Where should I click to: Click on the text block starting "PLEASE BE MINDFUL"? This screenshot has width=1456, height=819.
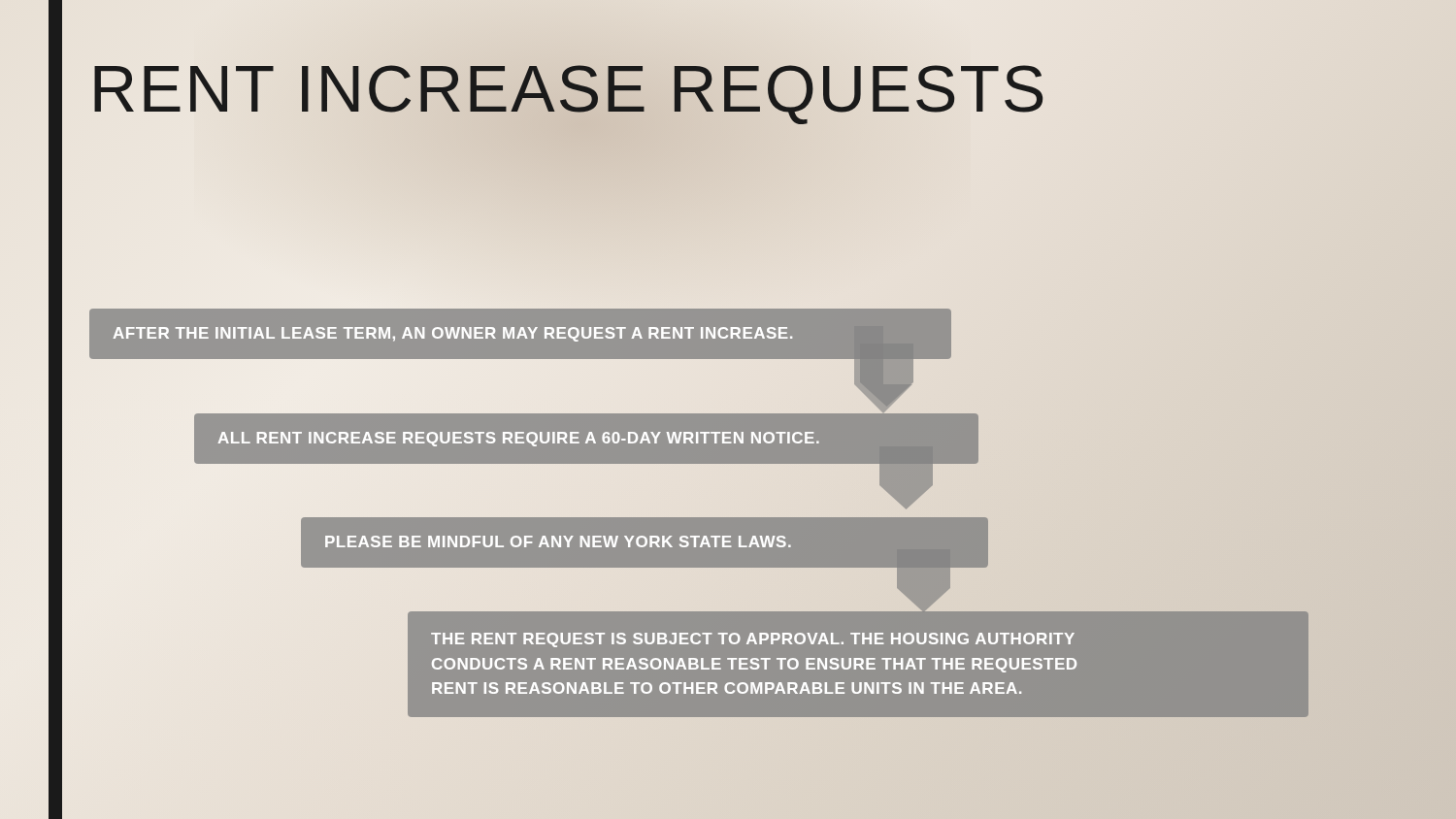pyautogui.click(x=558, y=542)
